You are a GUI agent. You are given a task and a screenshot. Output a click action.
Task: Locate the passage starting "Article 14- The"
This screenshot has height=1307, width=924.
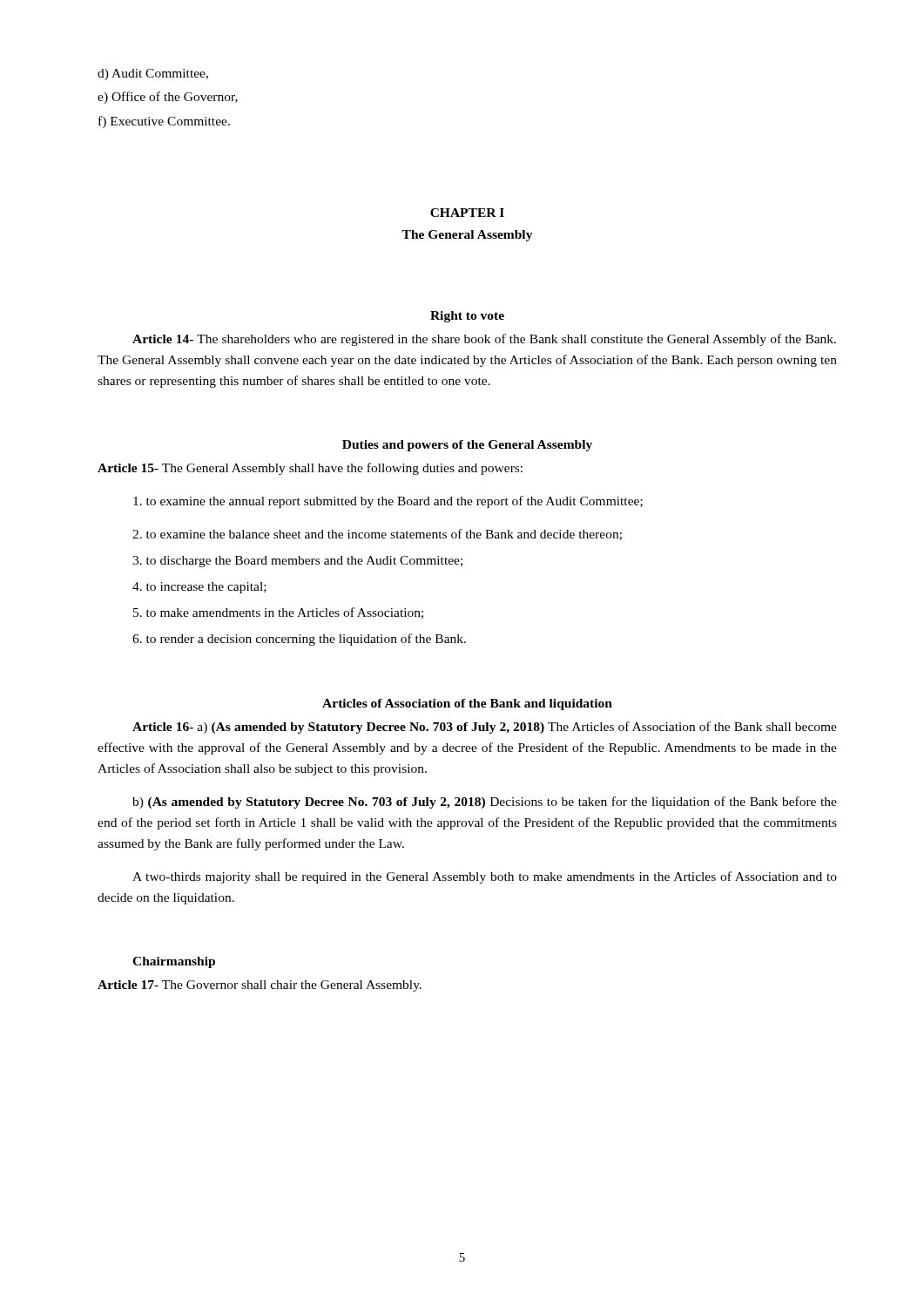[x=467, y=360]
